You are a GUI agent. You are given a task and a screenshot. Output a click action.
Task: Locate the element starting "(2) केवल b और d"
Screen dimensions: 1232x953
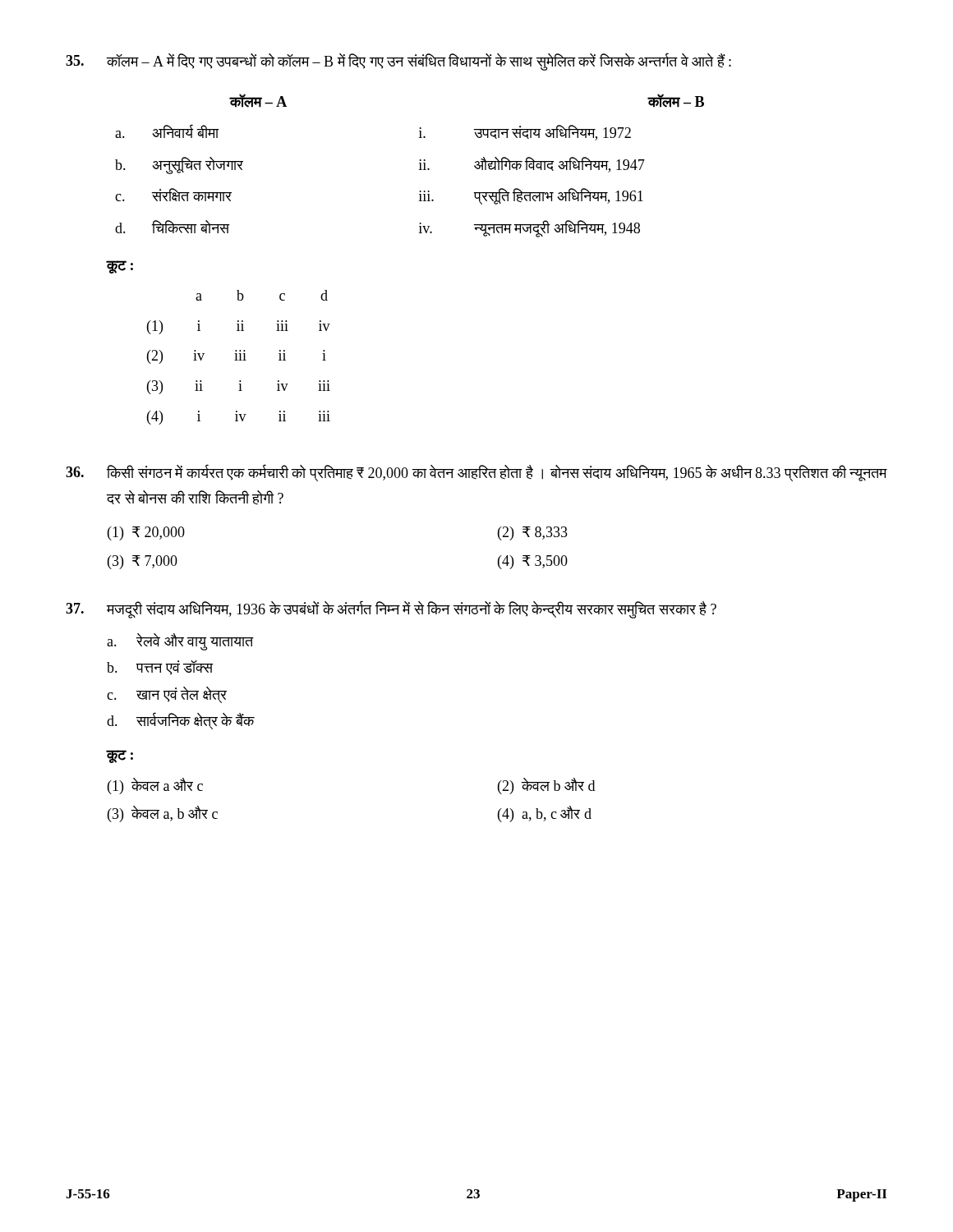(x=546, y=786)
